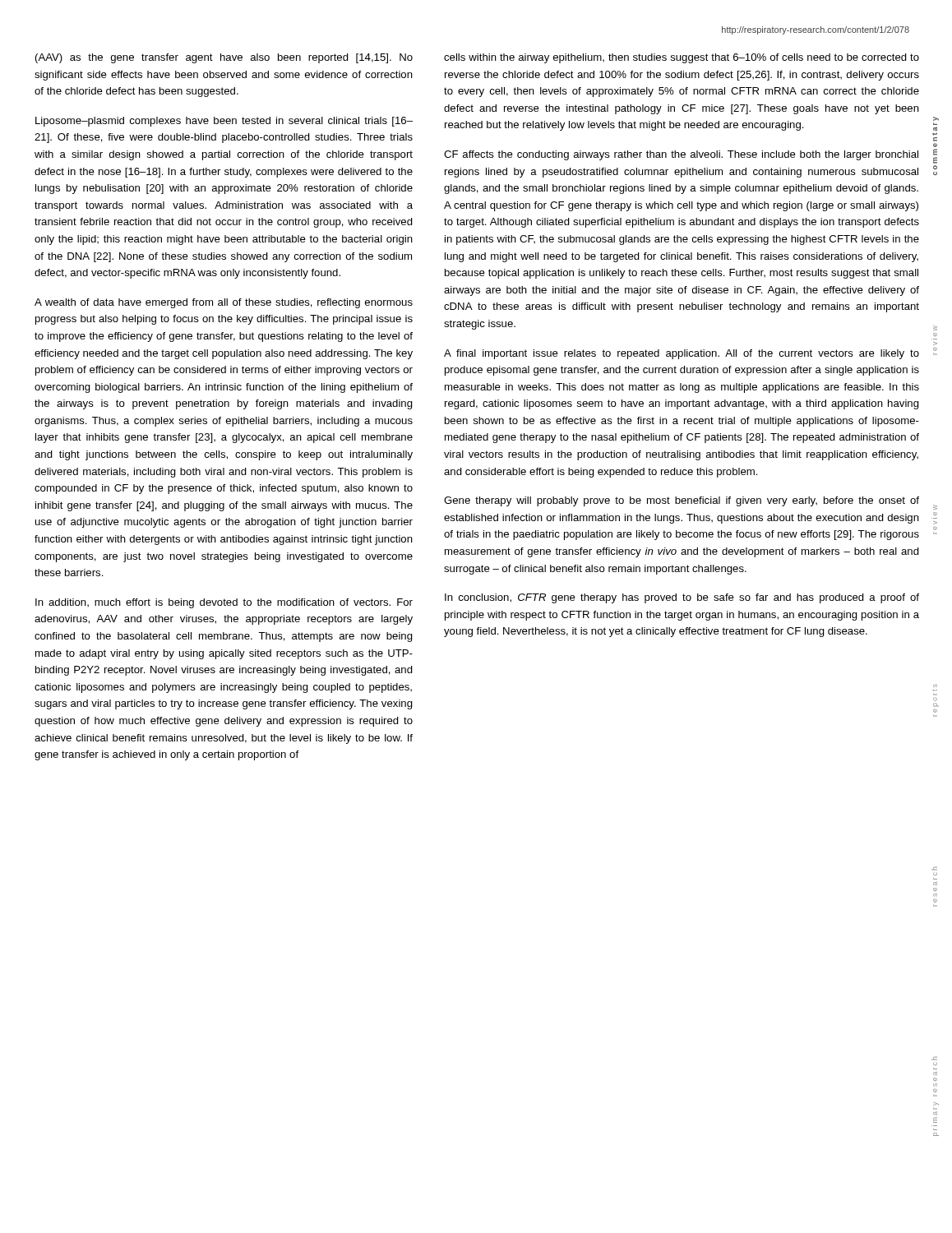Locate the block of text that opens with "(AAV) as the gene transfer agent have also"
The image size is (952, 1233).
(x=224, y=75)
